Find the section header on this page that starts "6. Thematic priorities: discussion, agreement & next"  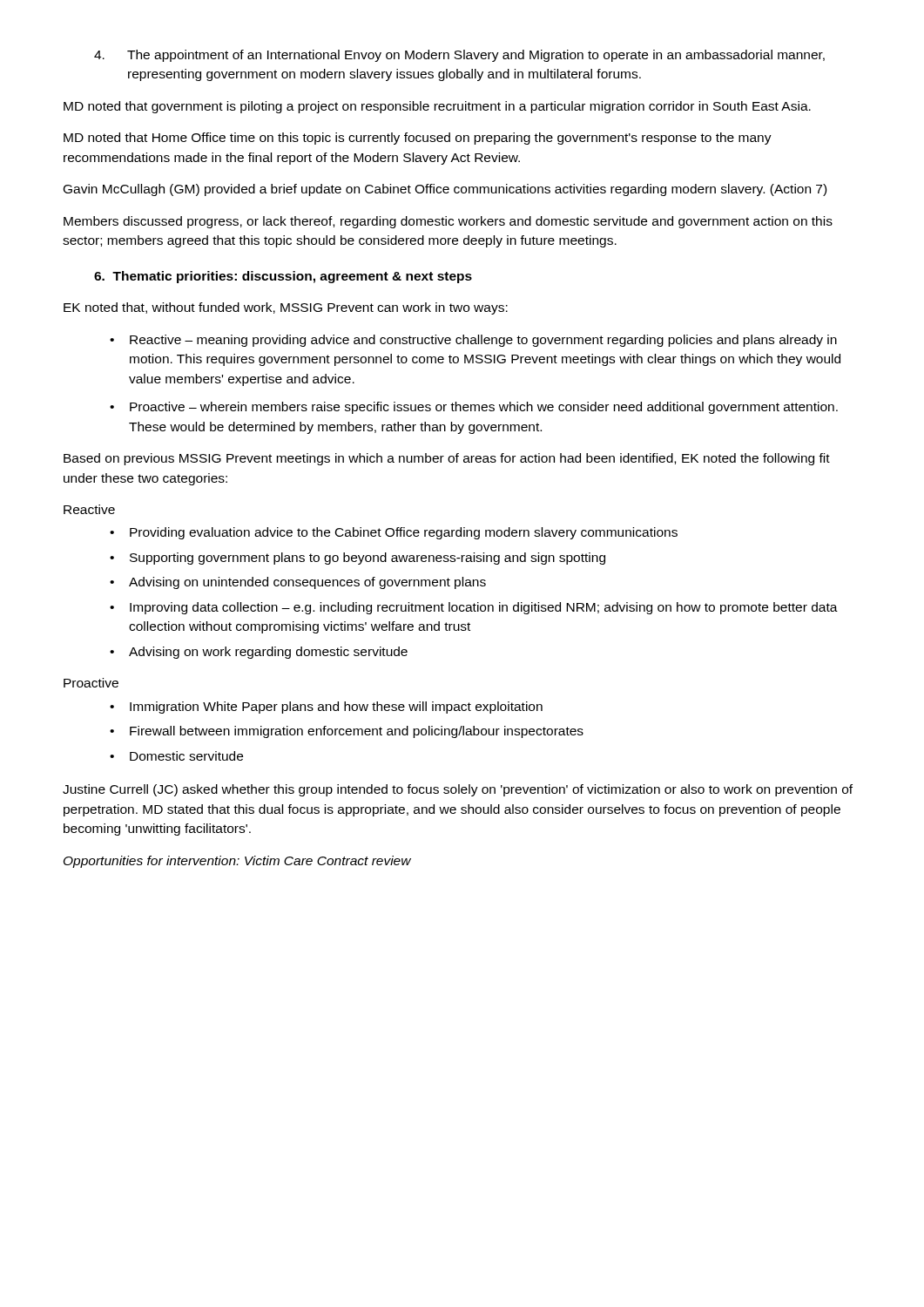(x=283, y=276)
